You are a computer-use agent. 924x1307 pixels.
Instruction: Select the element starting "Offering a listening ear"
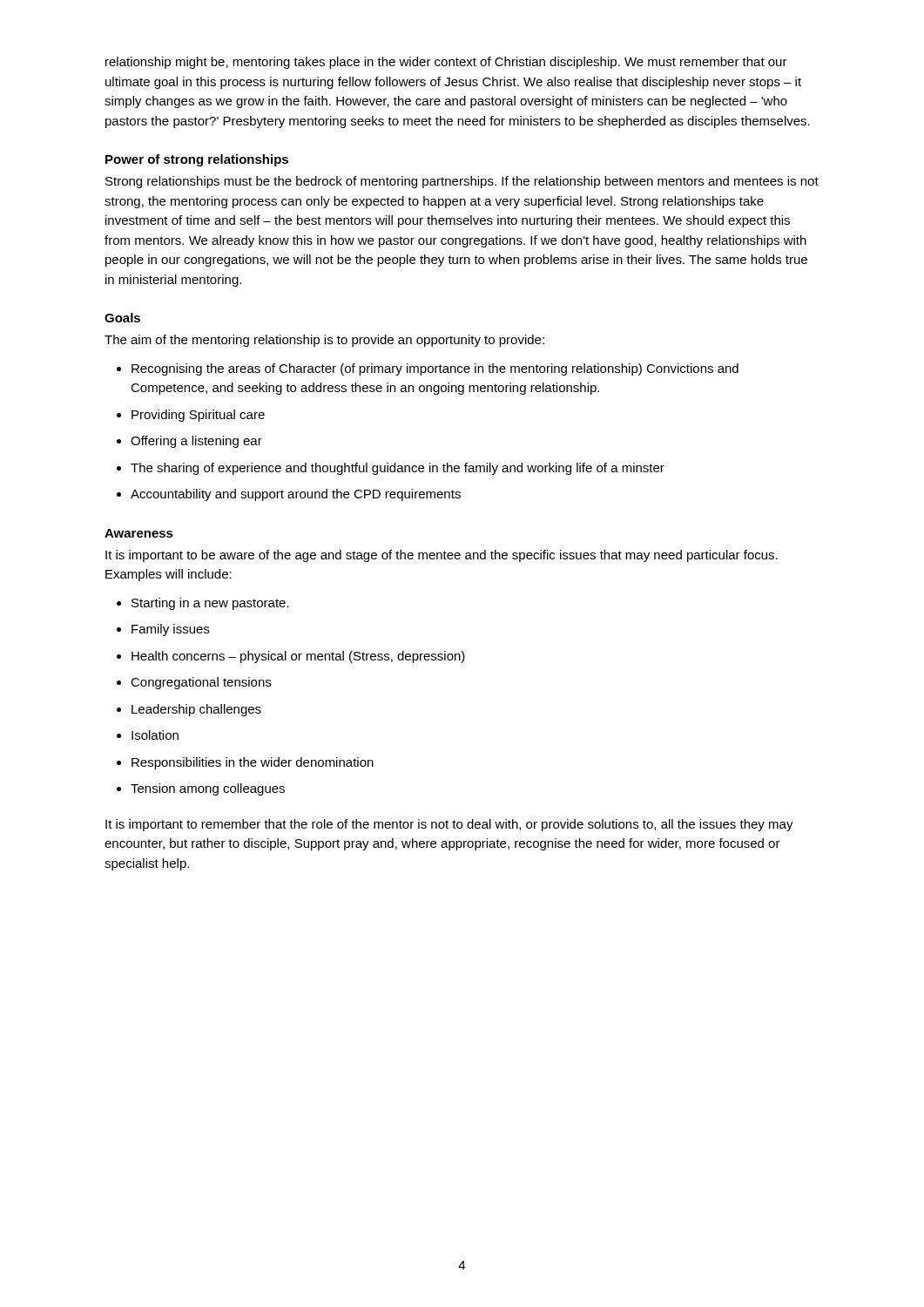(196, 440)
